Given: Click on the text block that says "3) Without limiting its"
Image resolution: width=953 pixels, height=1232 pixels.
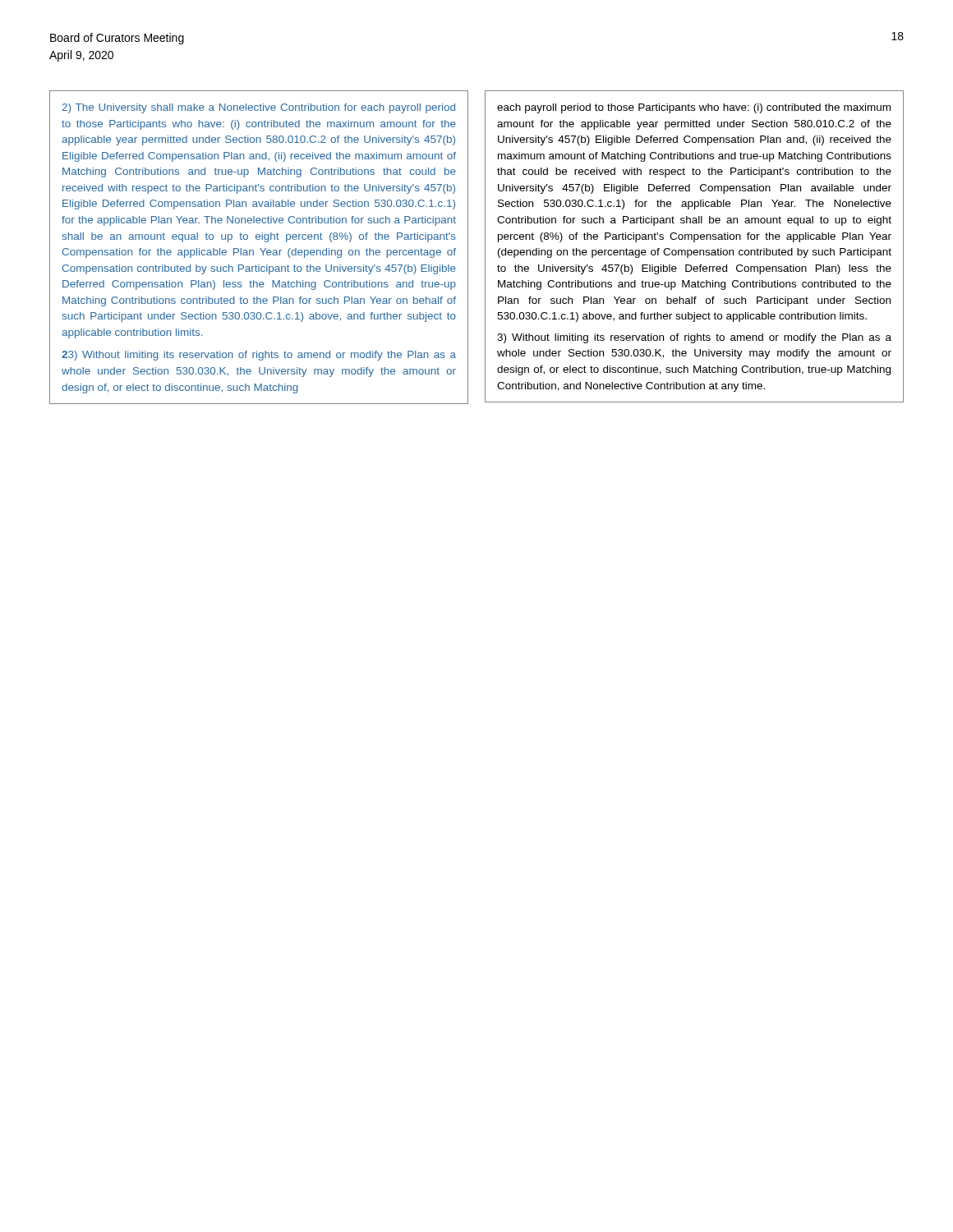Looking at the screenshot, I should tap(694, 361).
